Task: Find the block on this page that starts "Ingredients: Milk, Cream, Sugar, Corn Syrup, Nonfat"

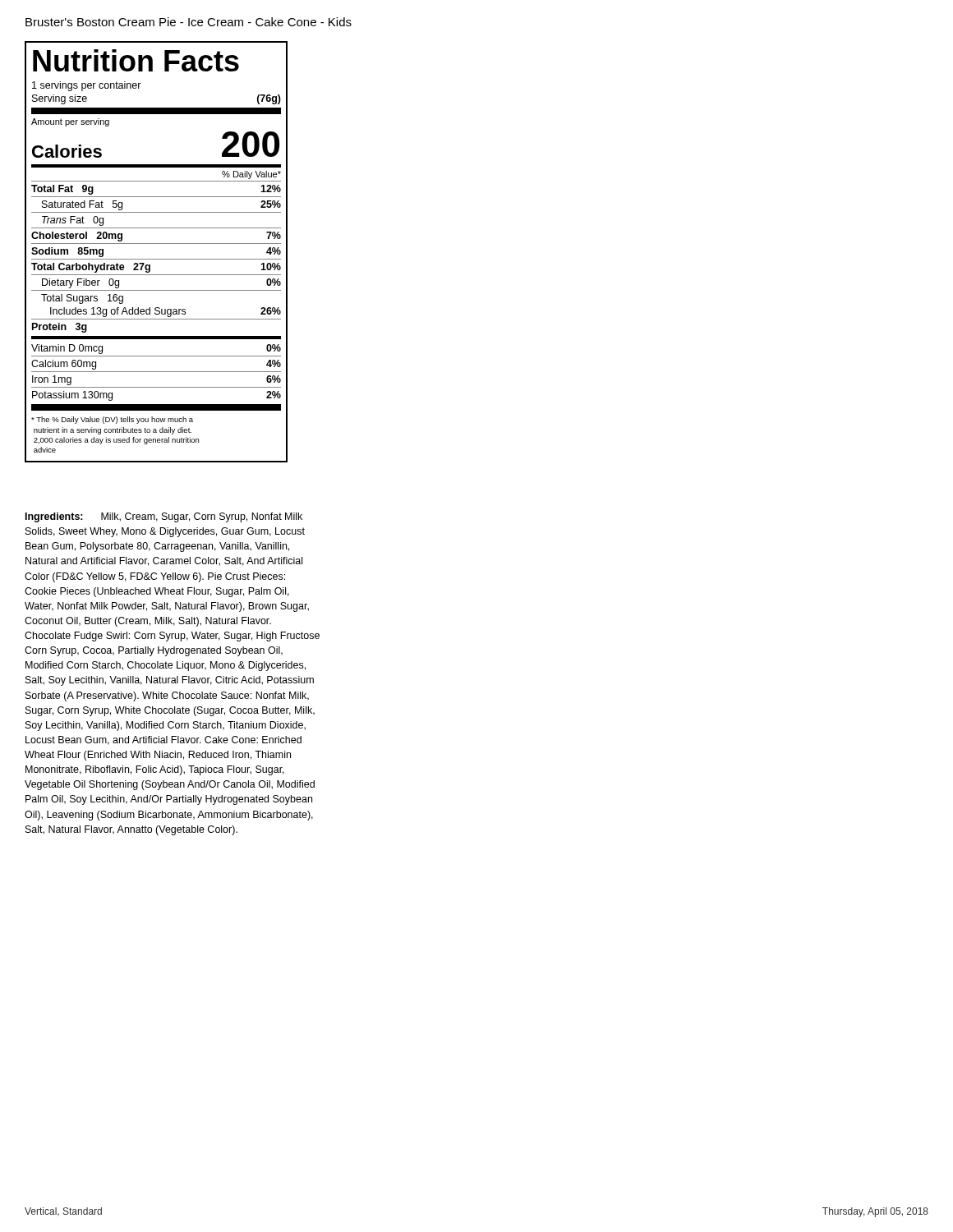Action: [172, 673]
